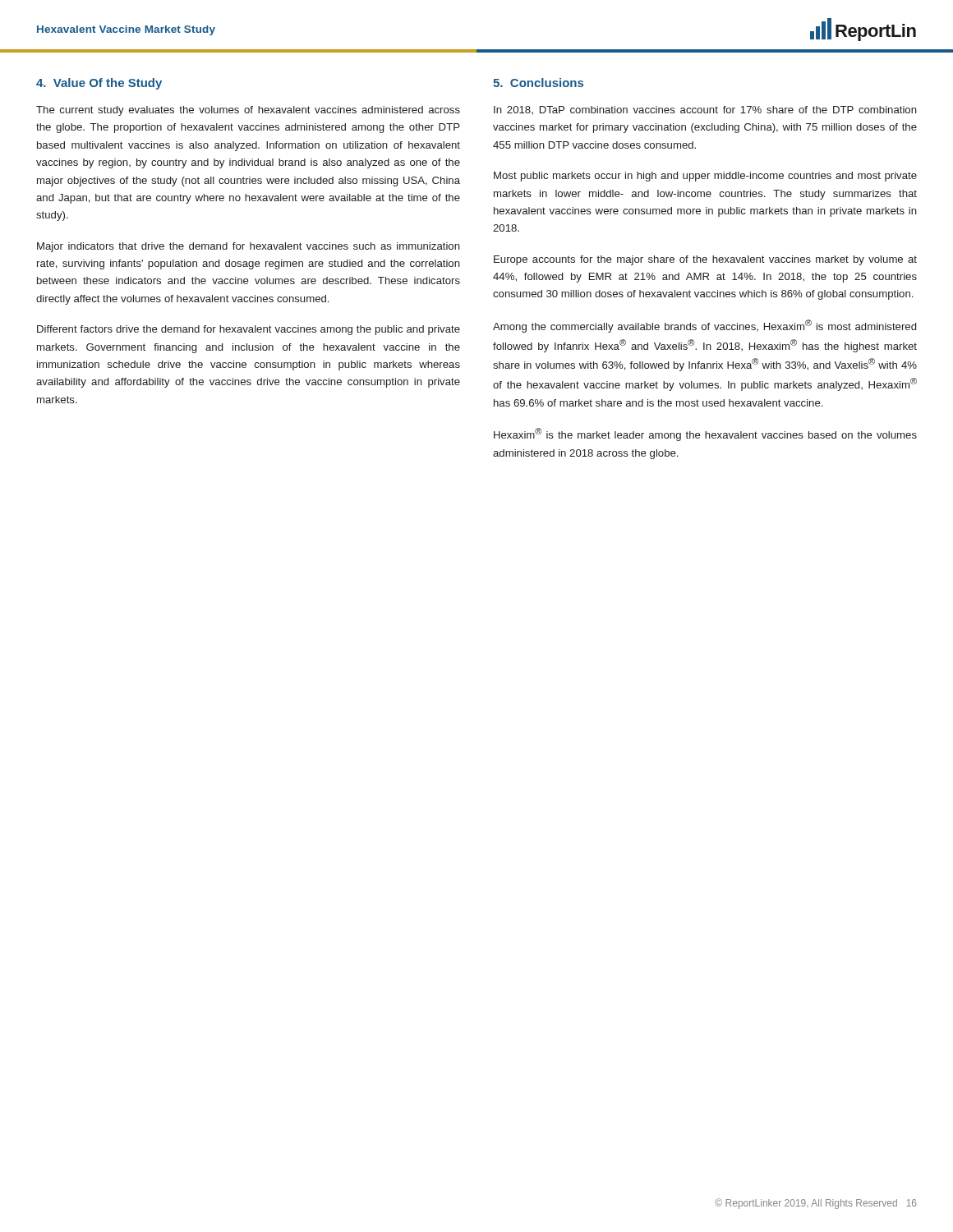Where is the passage that starts "Different factors drive the demand for hexavalent"?
Viewport: 953px width, 1232px height.
tap(248, 364)
